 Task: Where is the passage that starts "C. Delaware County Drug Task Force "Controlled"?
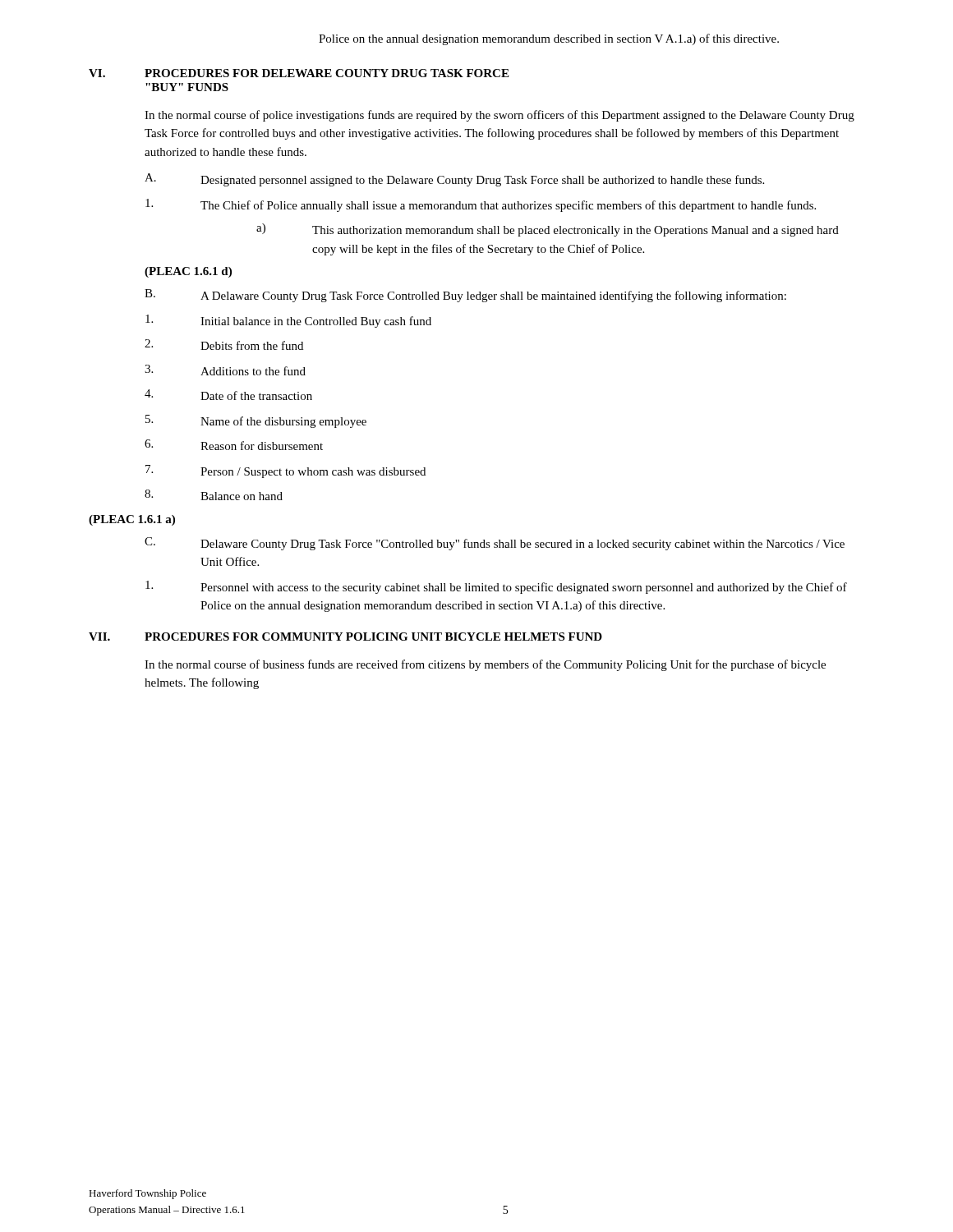coord(504,553)
